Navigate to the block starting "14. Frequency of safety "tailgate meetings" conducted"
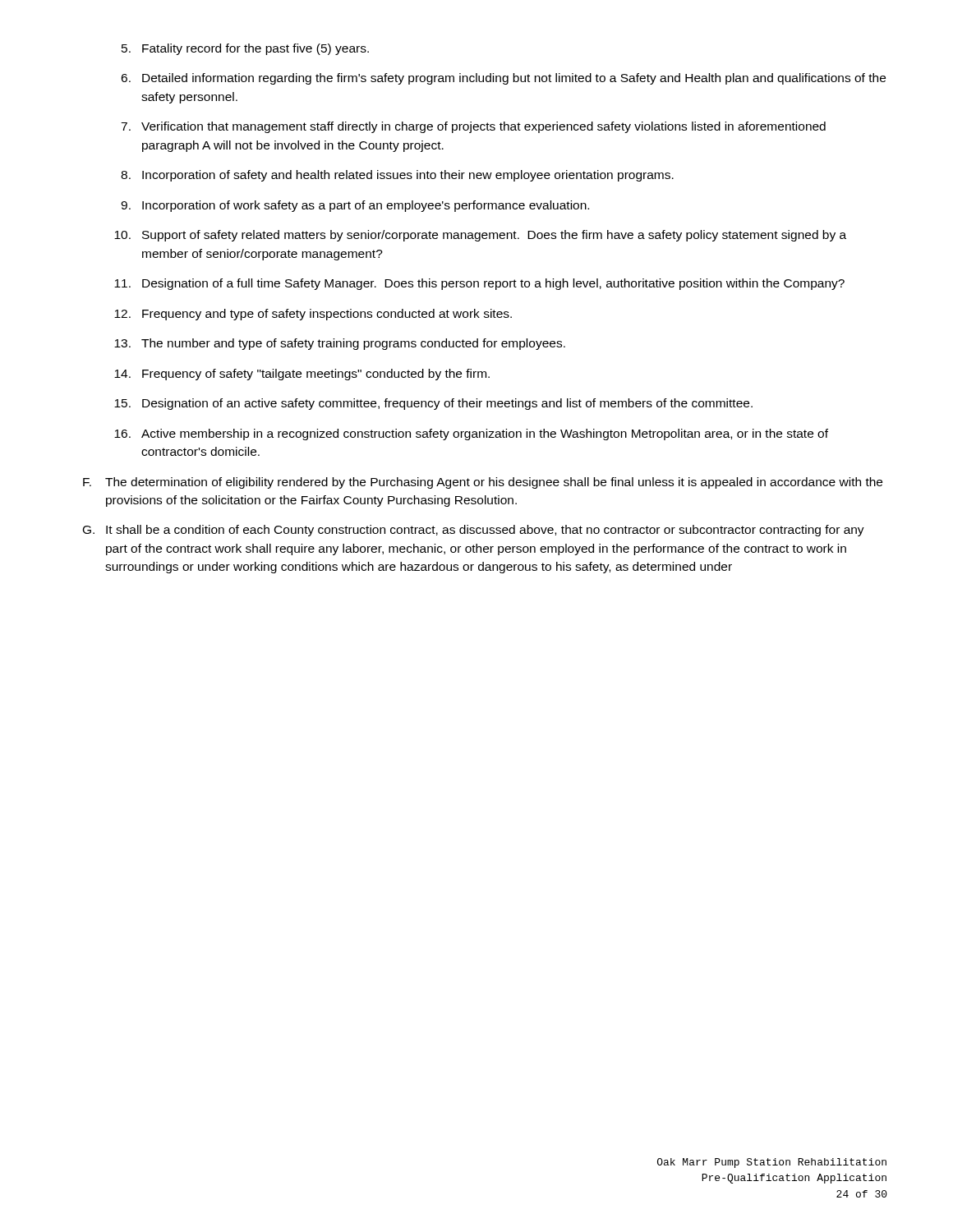Image resolution: width=953 pixels, height=1232 pixels. coord(485,374)
